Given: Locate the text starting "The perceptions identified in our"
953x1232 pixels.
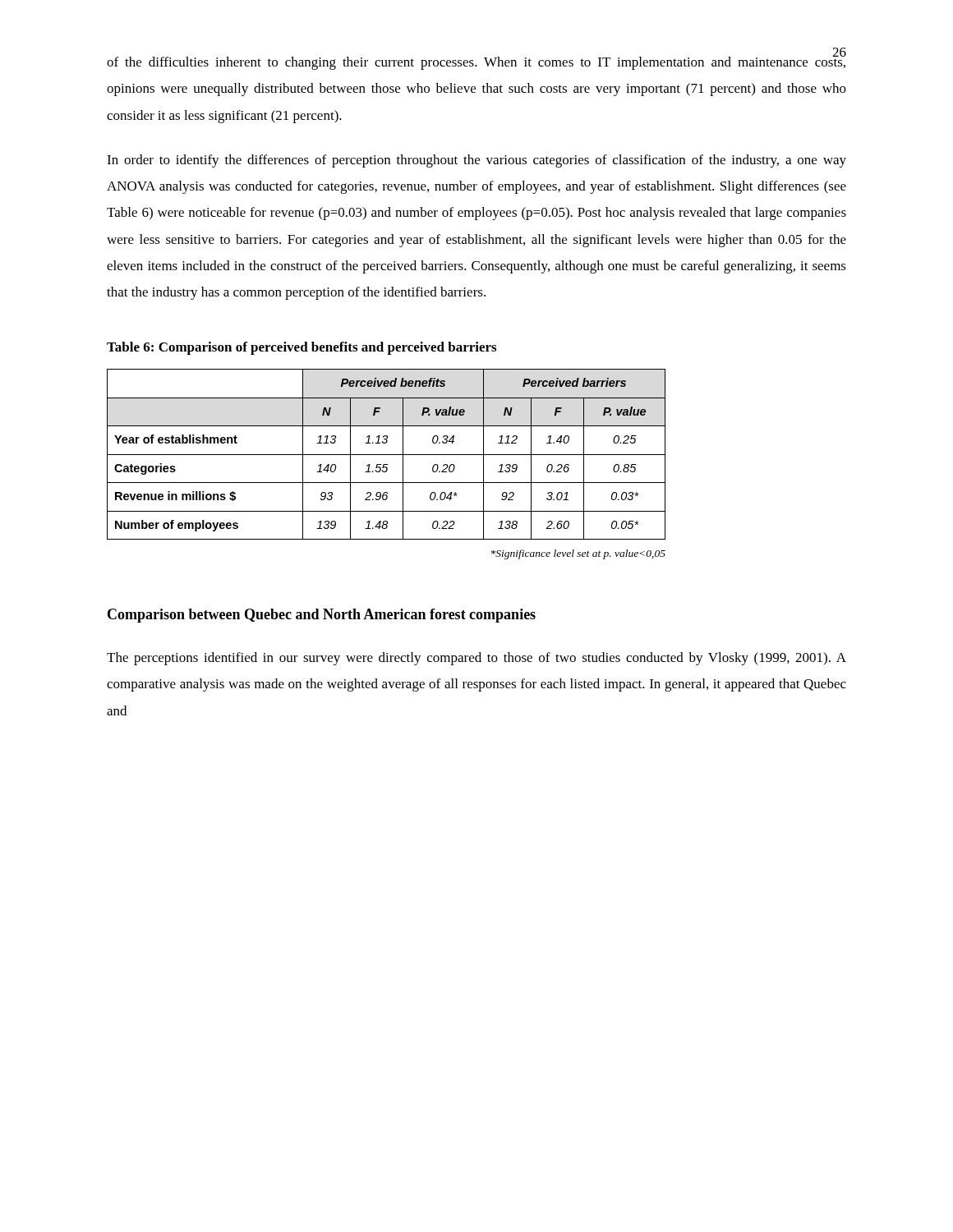Looking at the screenshot, I should pyautogui.click(x=476, y=684).
